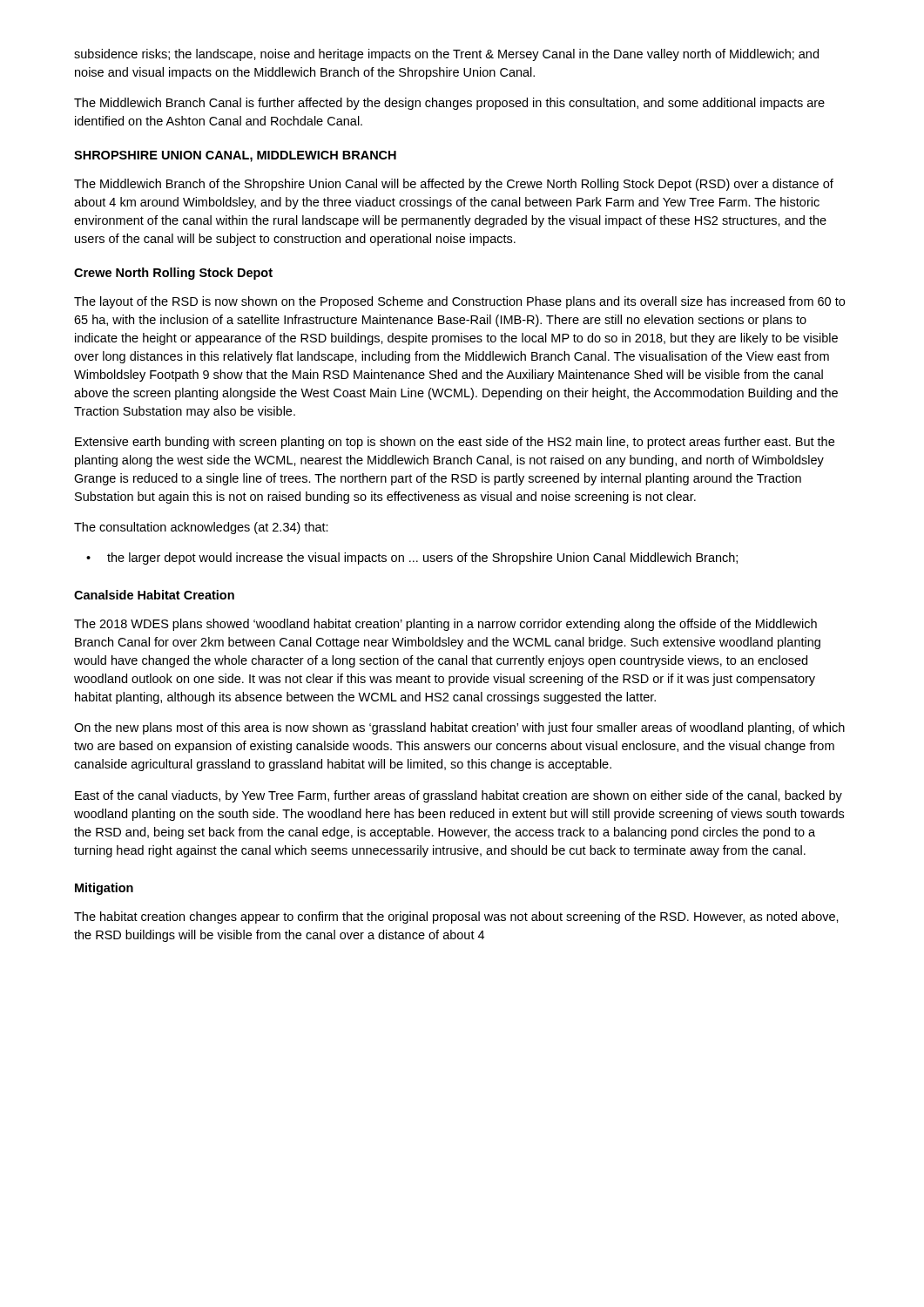Select the text block containing "The 2018 WDES"
924x1307 pixels.
(x=448, y=661)
